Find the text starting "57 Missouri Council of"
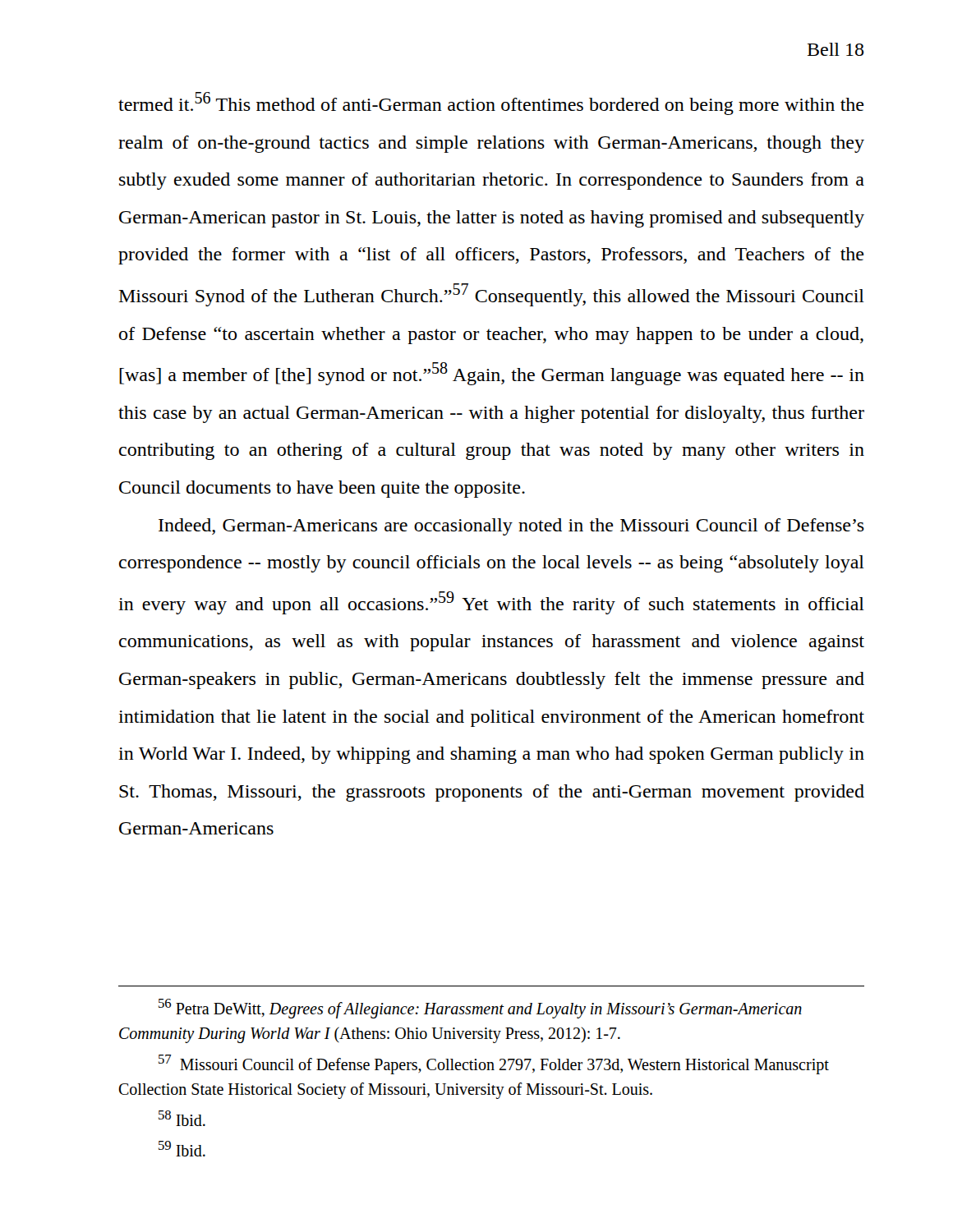This screenshot has width=953, height=1232. [x=491, y=1075]
